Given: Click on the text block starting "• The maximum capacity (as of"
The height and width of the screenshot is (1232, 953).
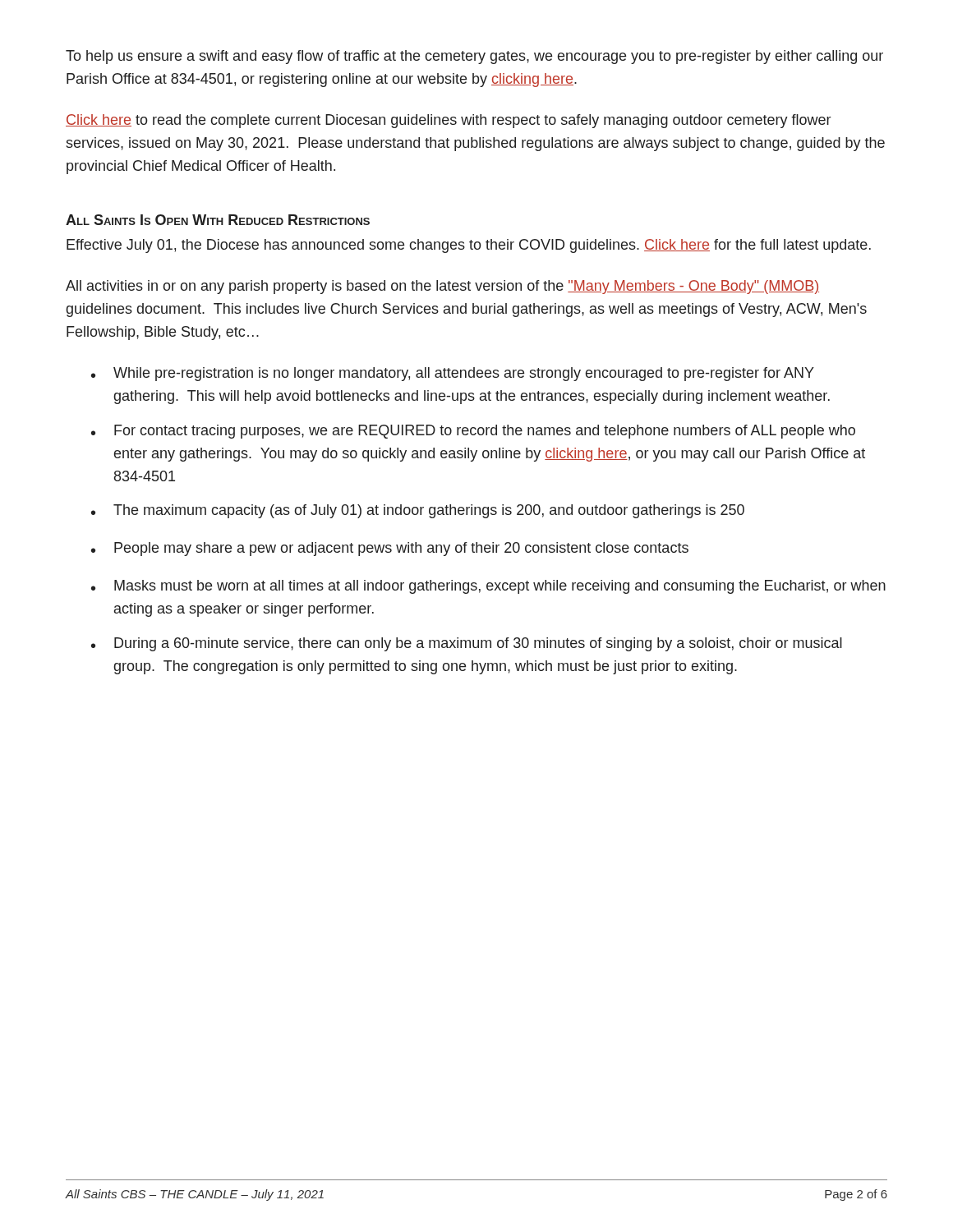Looking at the screenshot, I should pyautogui.click(x=476, y=513).
